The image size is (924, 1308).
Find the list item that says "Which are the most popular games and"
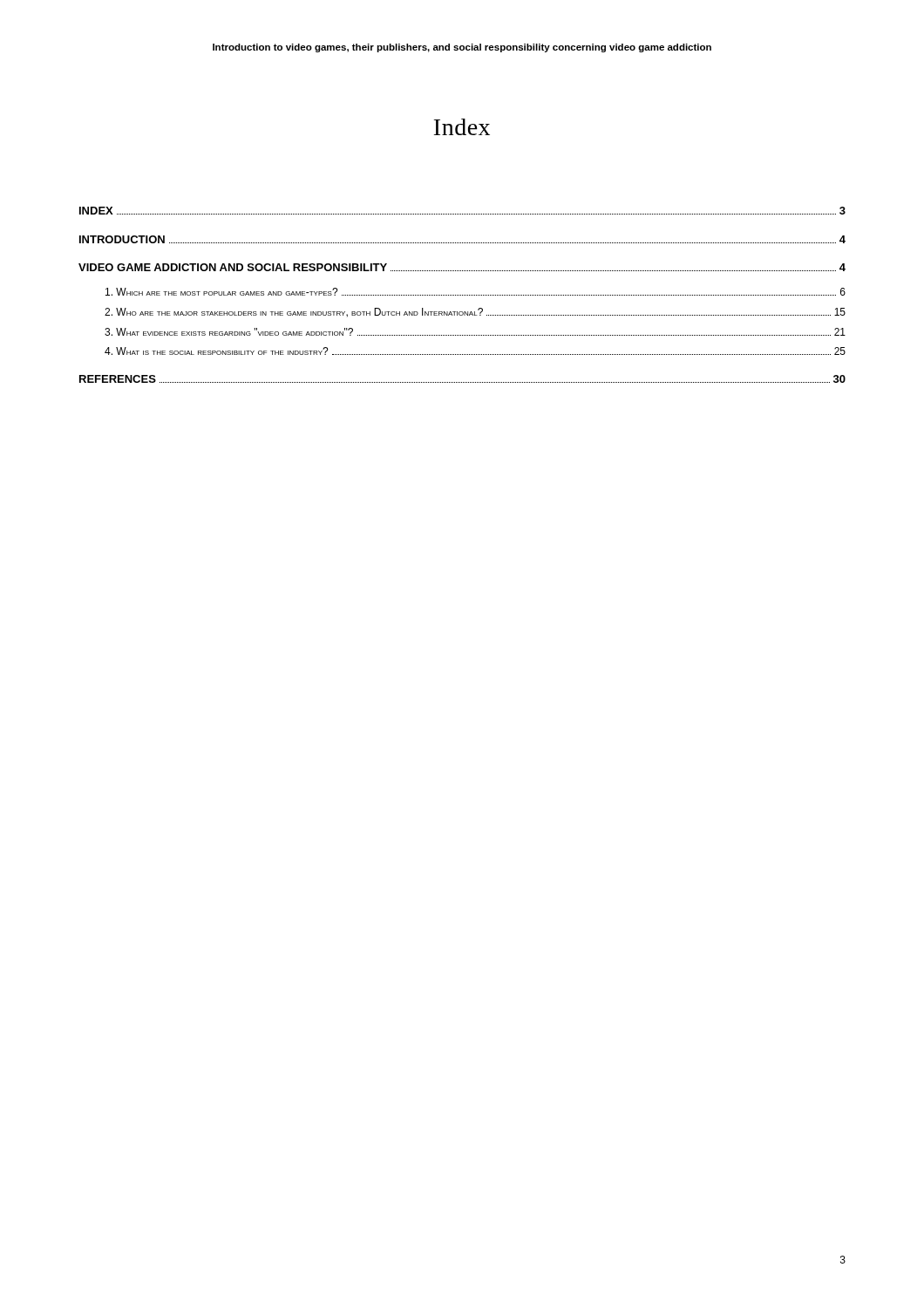(475, 292)
